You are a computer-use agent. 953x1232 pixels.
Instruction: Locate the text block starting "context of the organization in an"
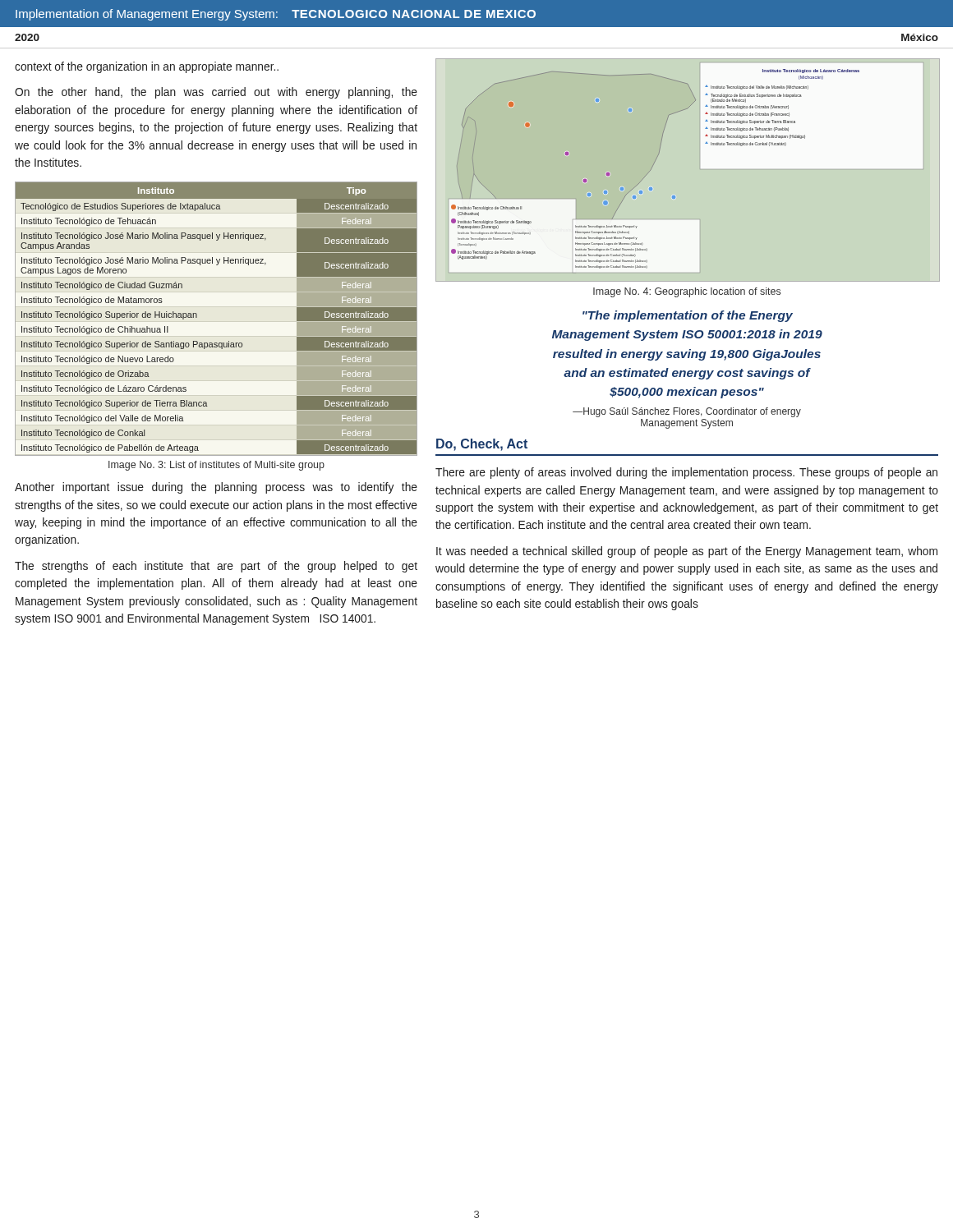coord(216,67)
